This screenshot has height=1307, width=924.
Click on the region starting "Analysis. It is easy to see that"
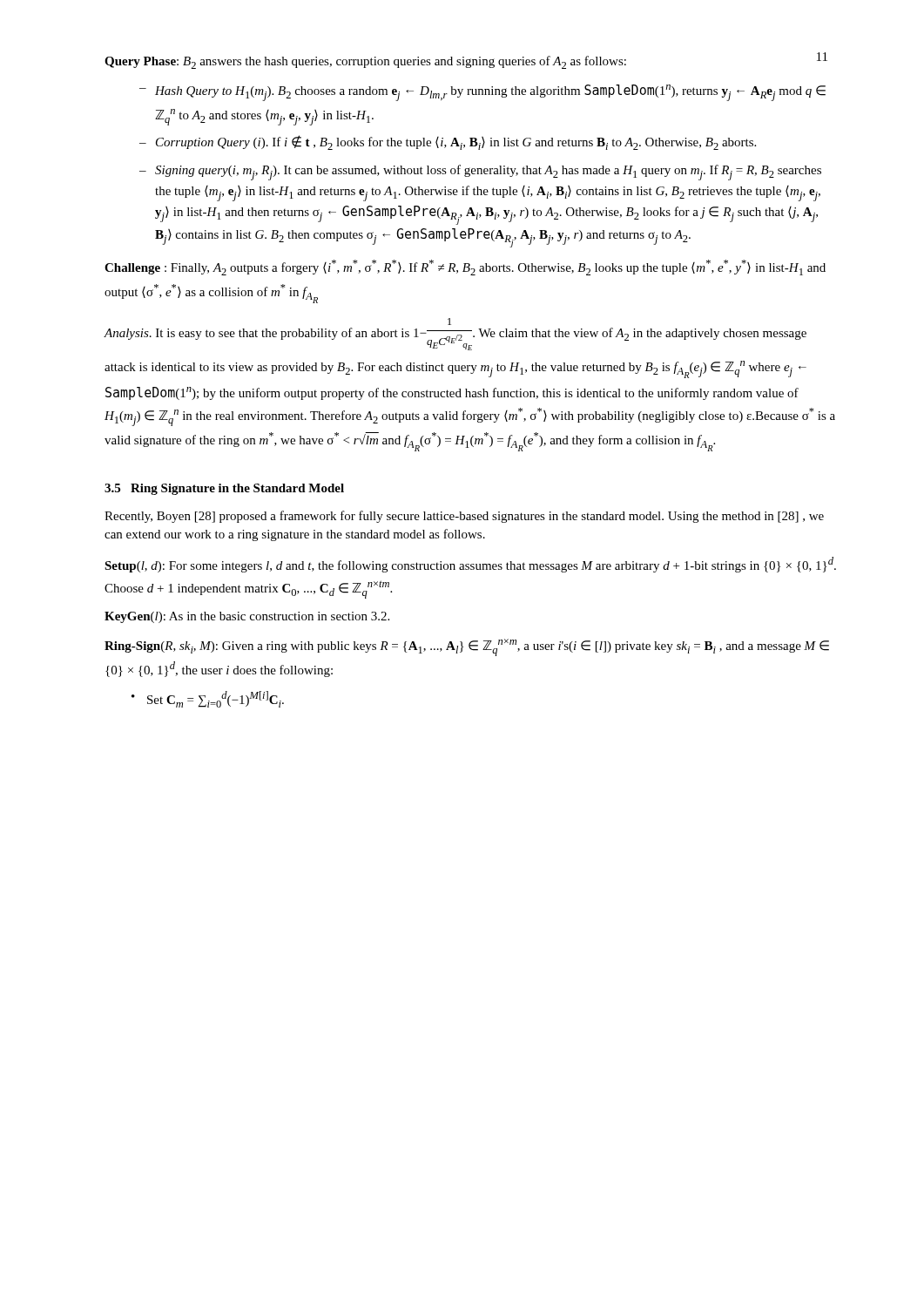tap(470, 383)
